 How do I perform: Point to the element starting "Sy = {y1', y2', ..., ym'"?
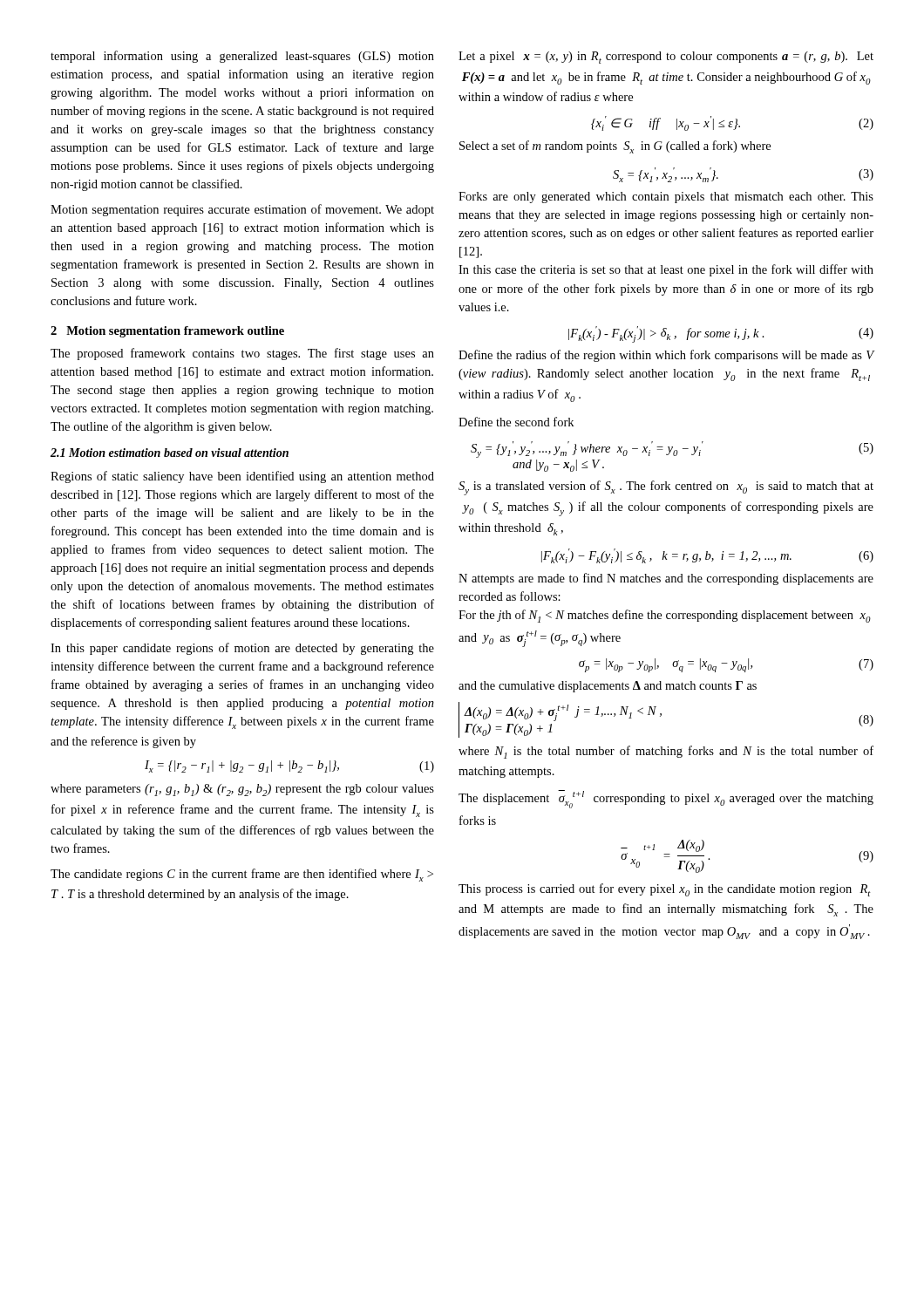click(x=672, y=456)
